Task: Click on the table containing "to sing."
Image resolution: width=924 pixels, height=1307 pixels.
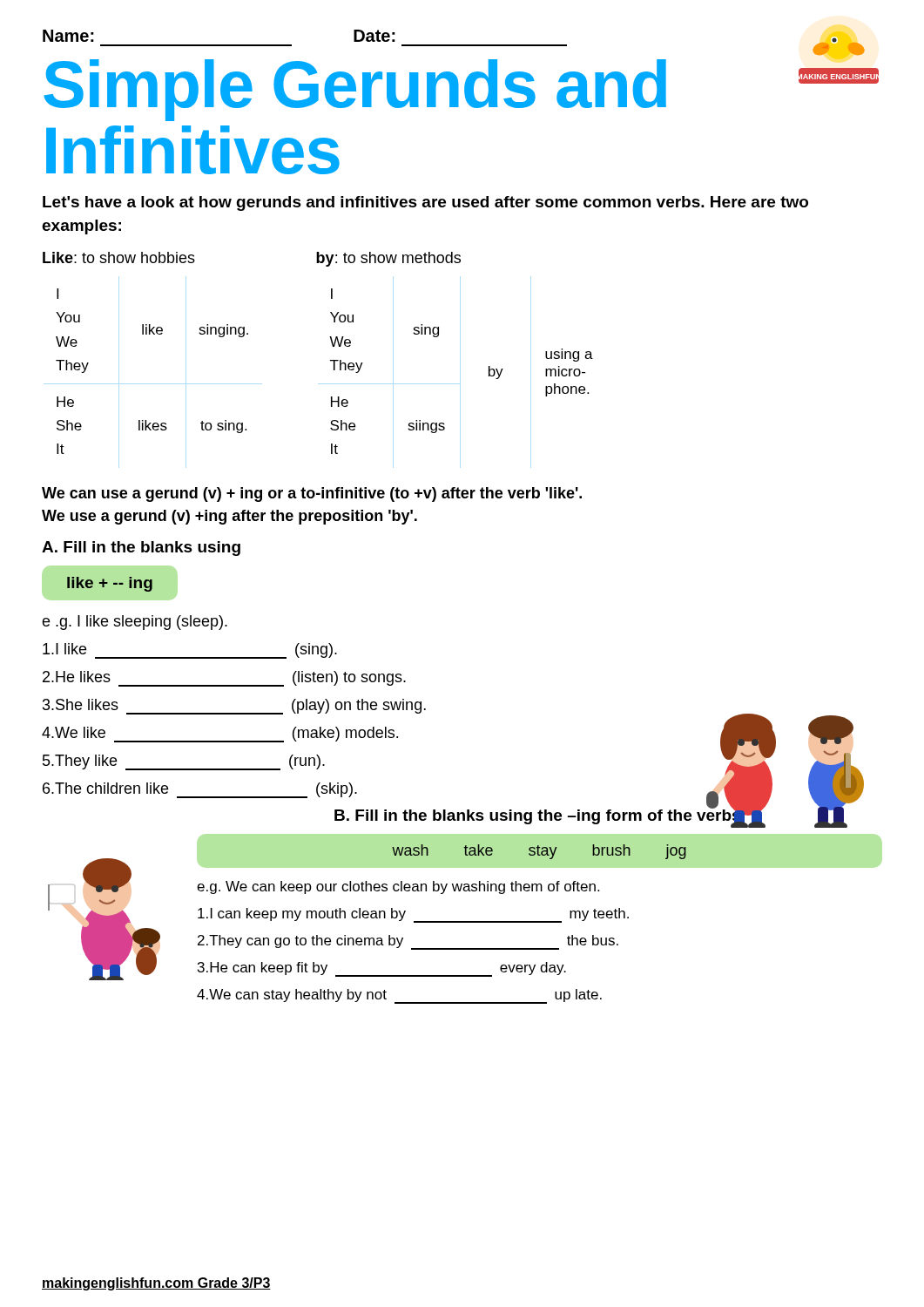Action: (153, 372)
